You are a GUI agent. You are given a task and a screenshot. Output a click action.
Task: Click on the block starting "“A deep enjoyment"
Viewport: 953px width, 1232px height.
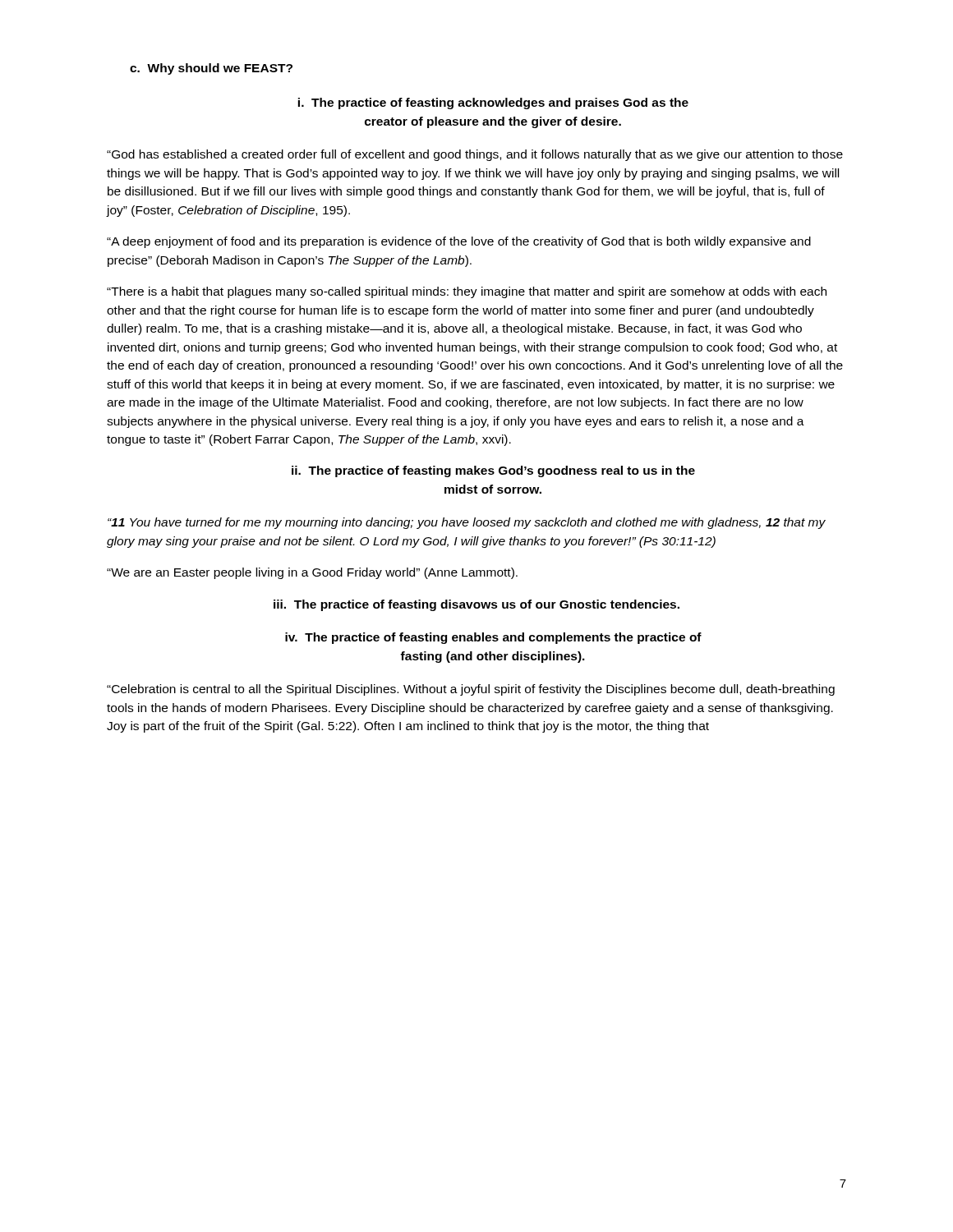[459, 251]
